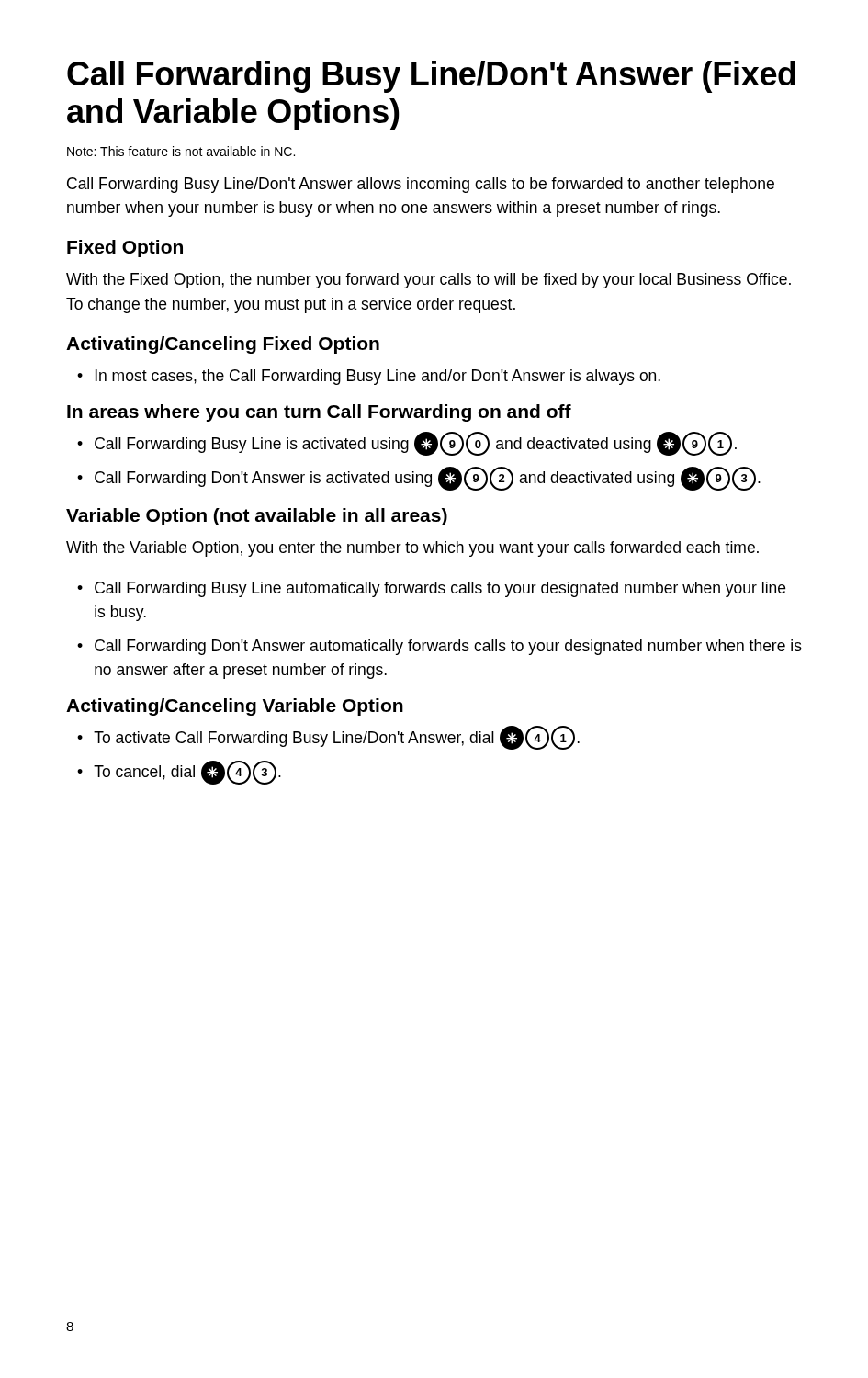Select the section header that reads "Activating/Canceling Variable Option"
This screenshot has width=868, height=1378.
[235, 705]
